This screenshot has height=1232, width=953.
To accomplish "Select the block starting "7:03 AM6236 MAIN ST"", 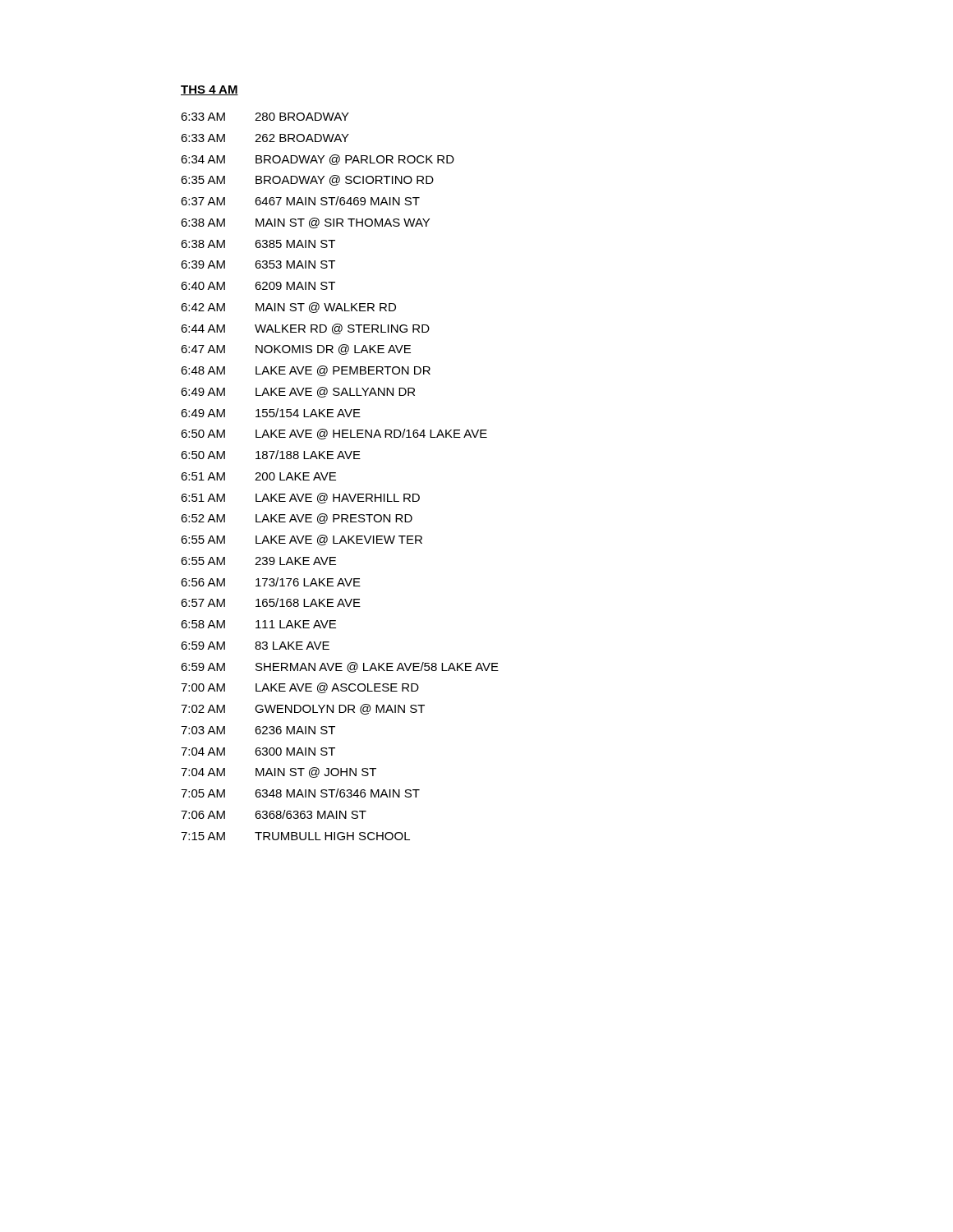I will tap(340, 730).
